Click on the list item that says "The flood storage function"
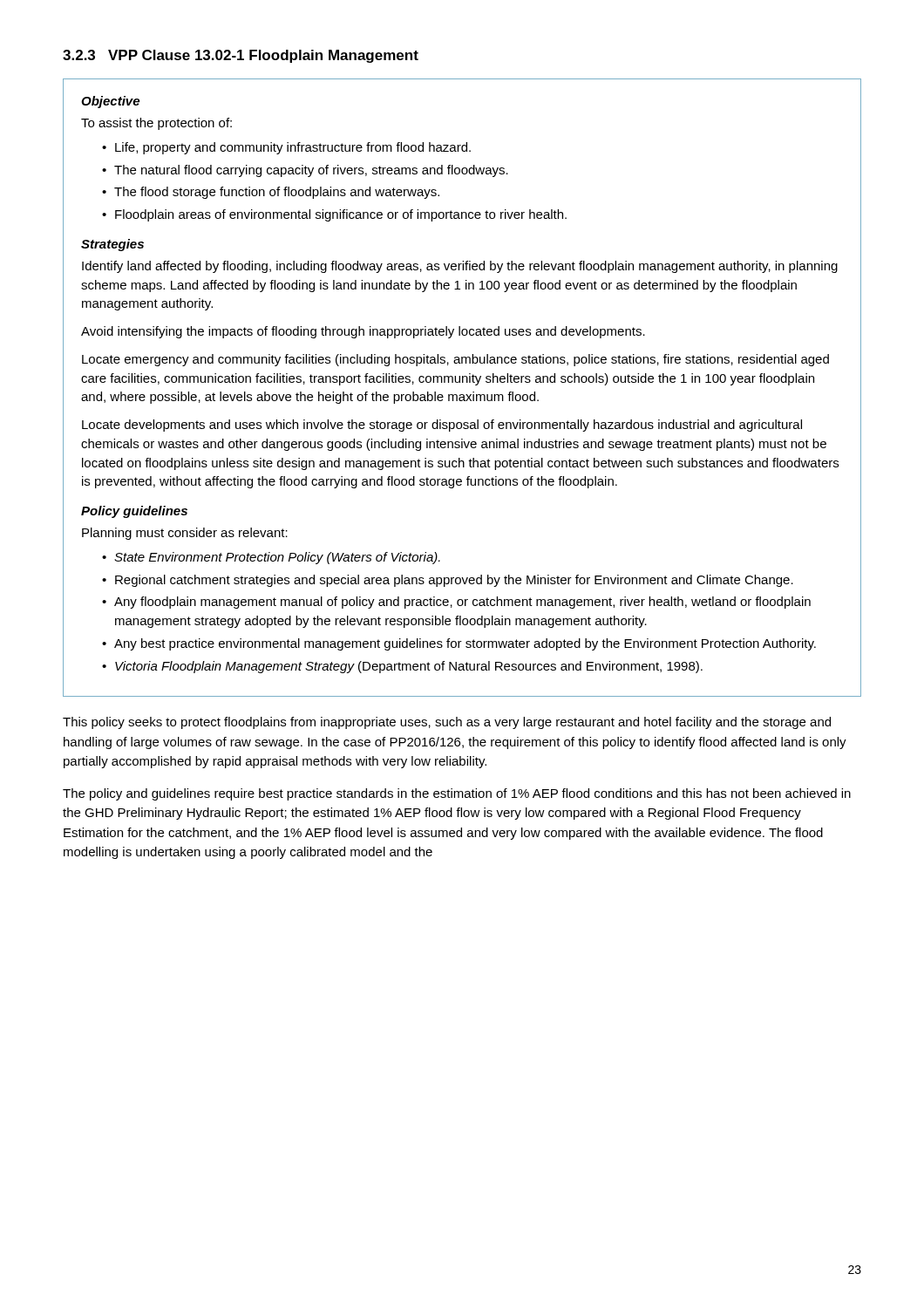This screenshot has height=1308, width=924. click(x=277, y=192)
